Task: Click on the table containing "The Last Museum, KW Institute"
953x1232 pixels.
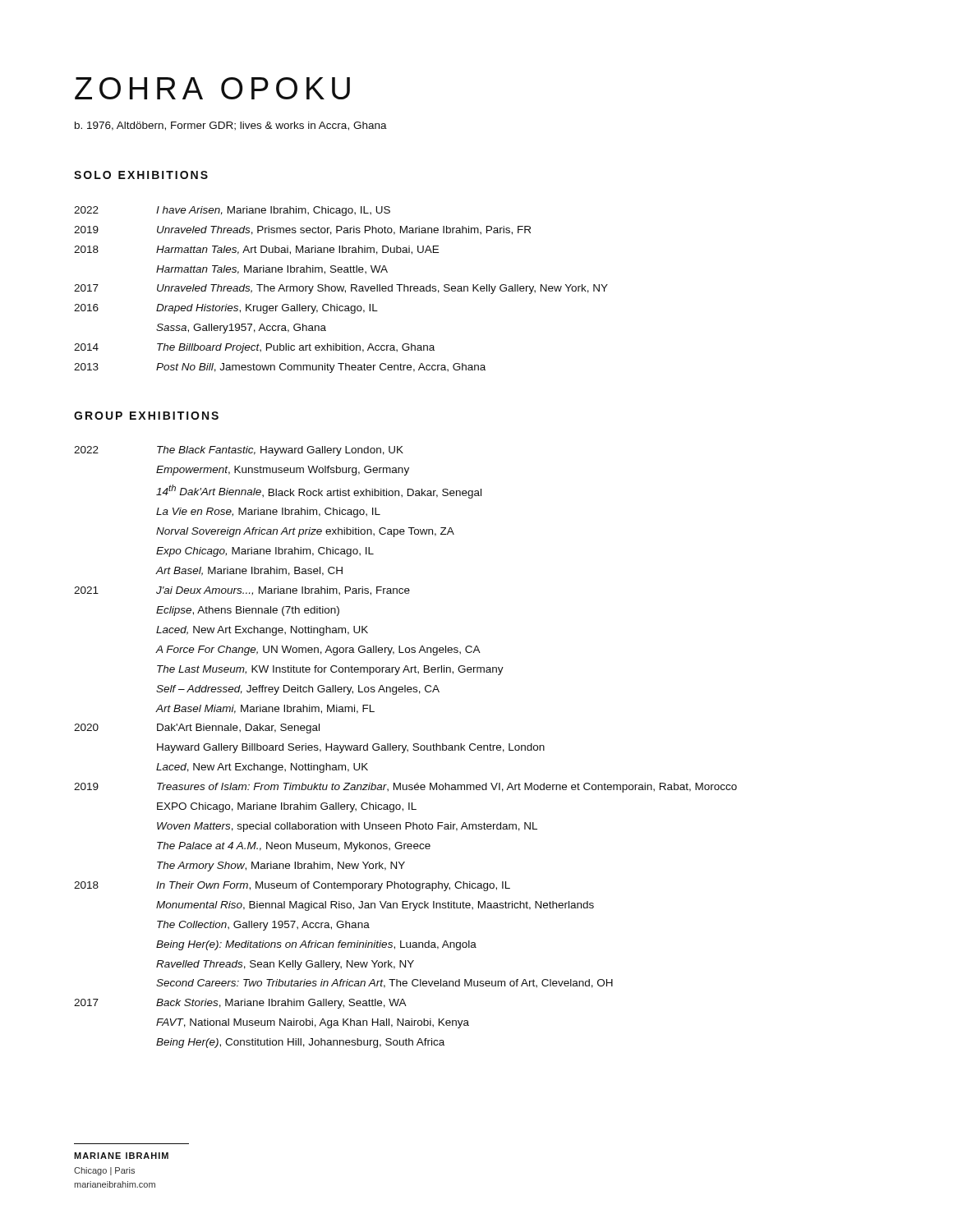Action: click(476, 747)
